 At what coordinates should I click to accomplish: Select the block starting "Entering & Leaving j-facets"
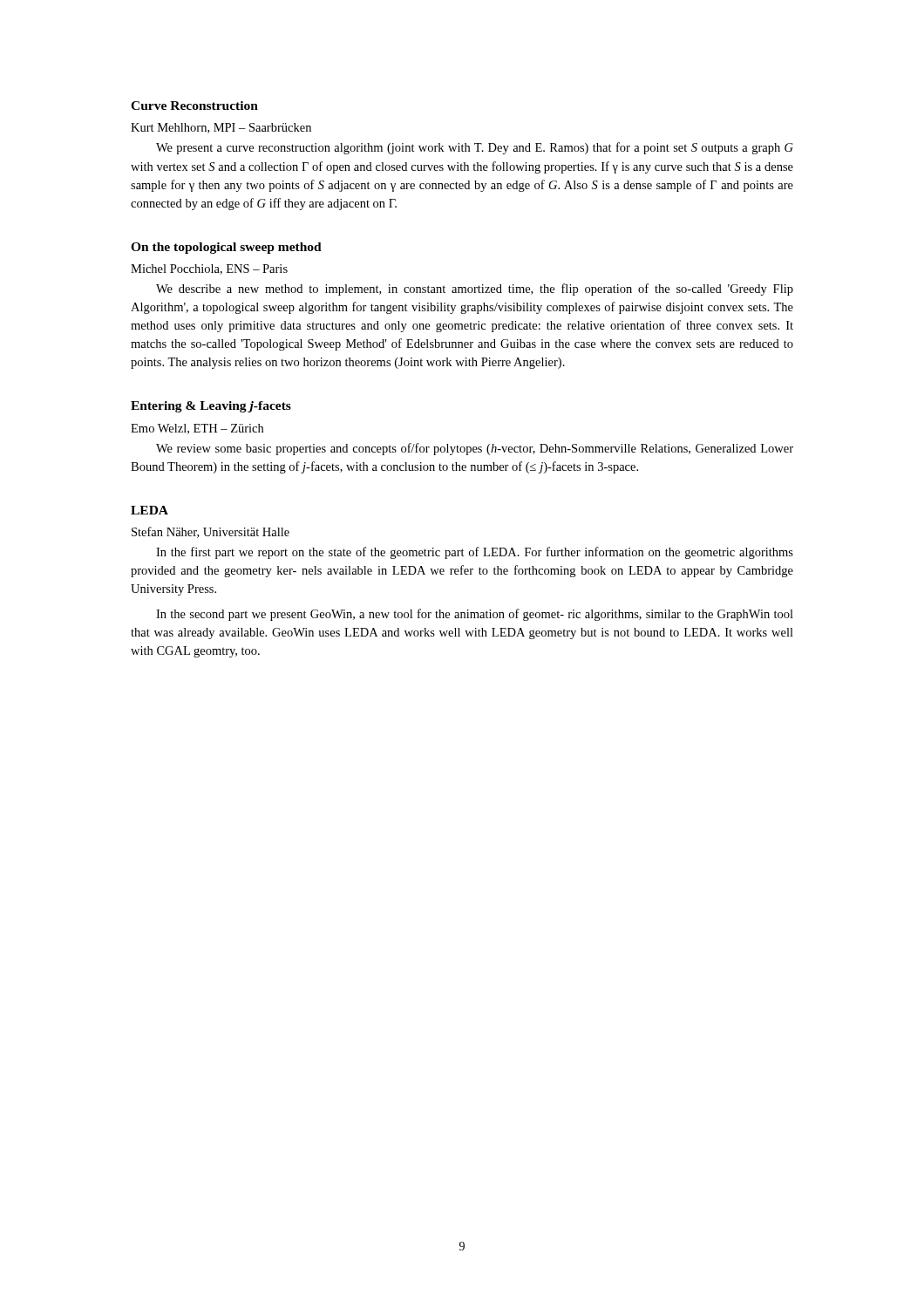point(211,405)
